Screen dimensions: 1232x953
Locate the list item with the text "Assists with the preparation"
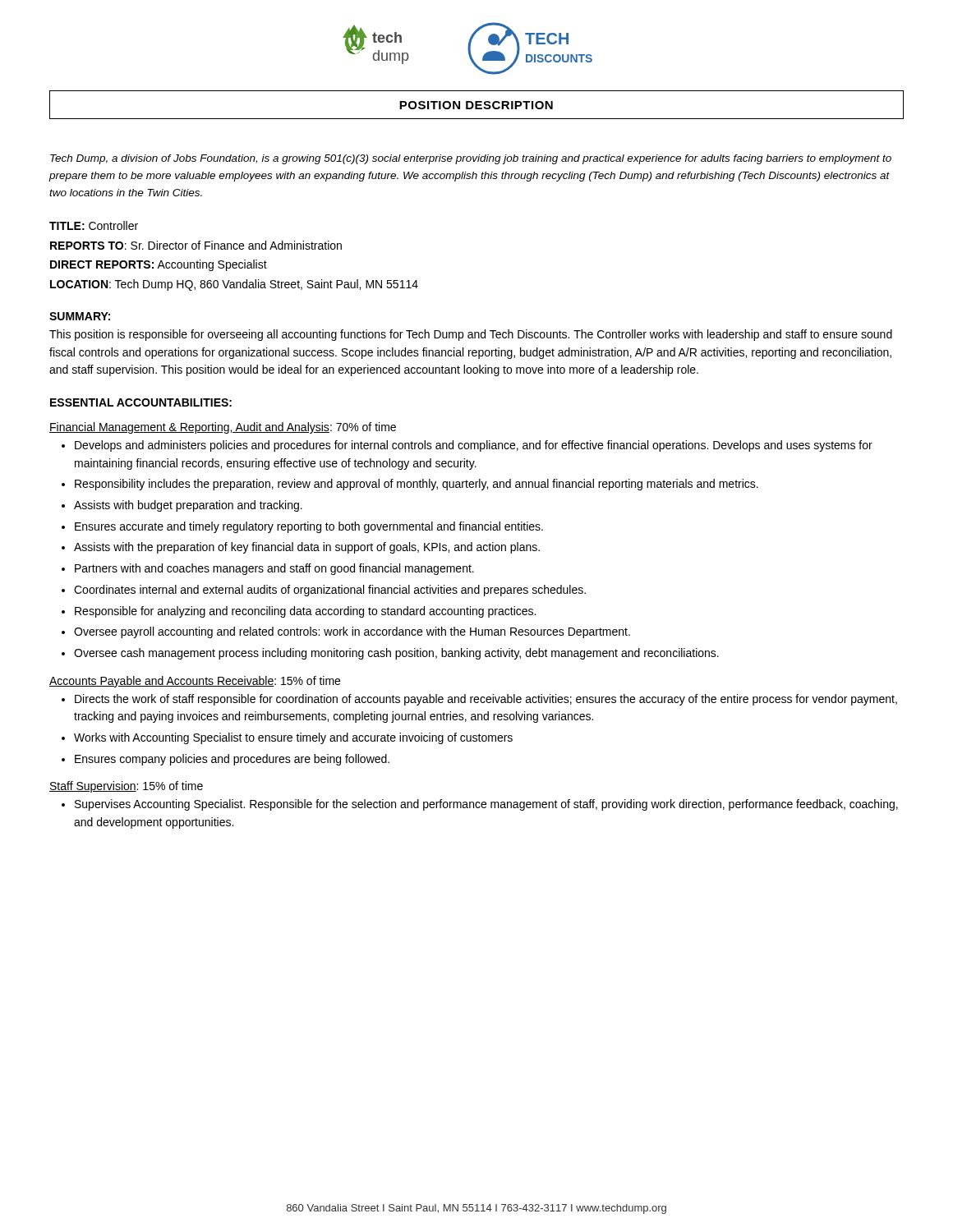pos(307,547)
